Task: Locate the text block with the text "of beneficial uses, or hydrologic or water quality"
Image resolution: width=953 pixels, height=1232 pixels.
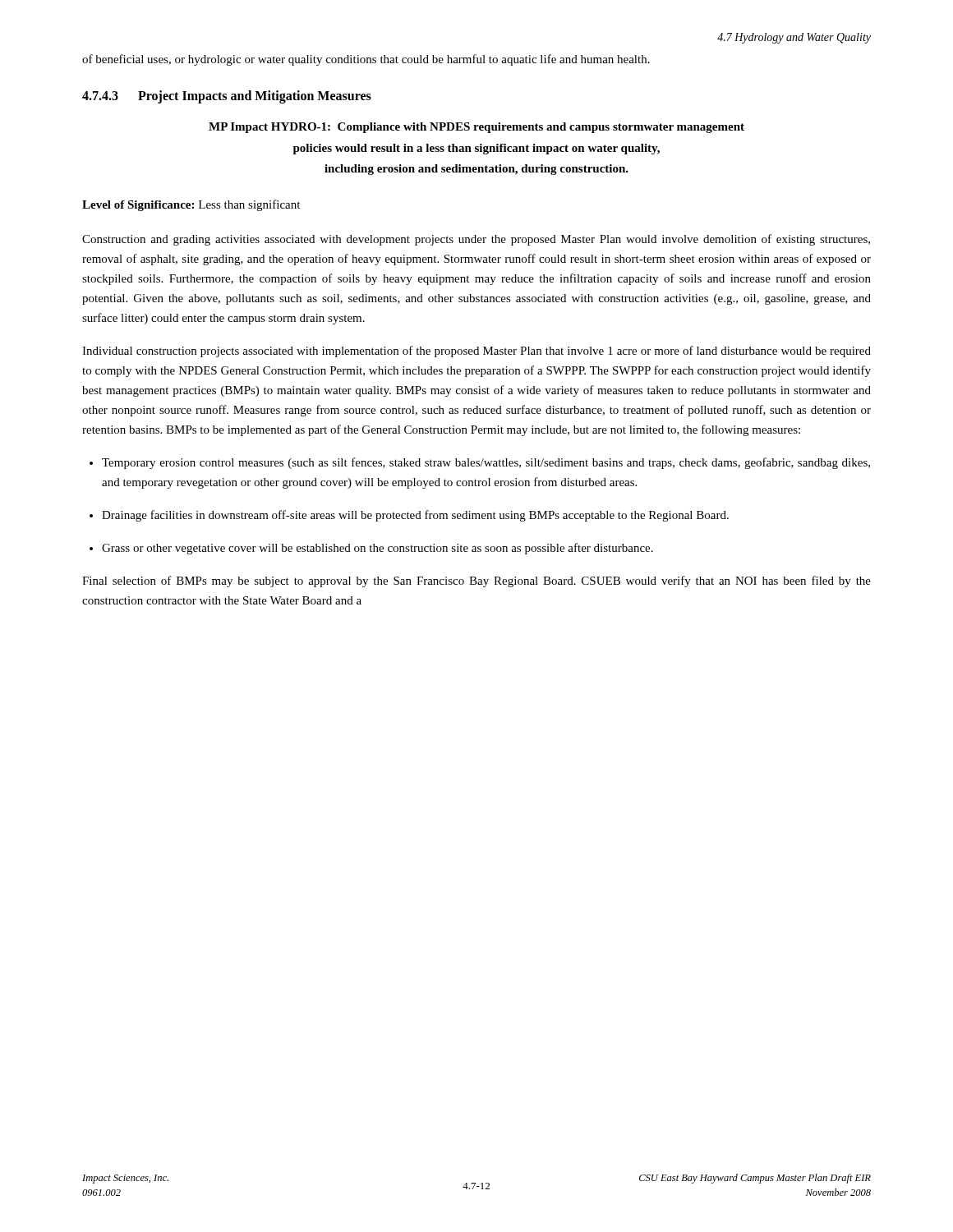Action: [x=476, y=59]
